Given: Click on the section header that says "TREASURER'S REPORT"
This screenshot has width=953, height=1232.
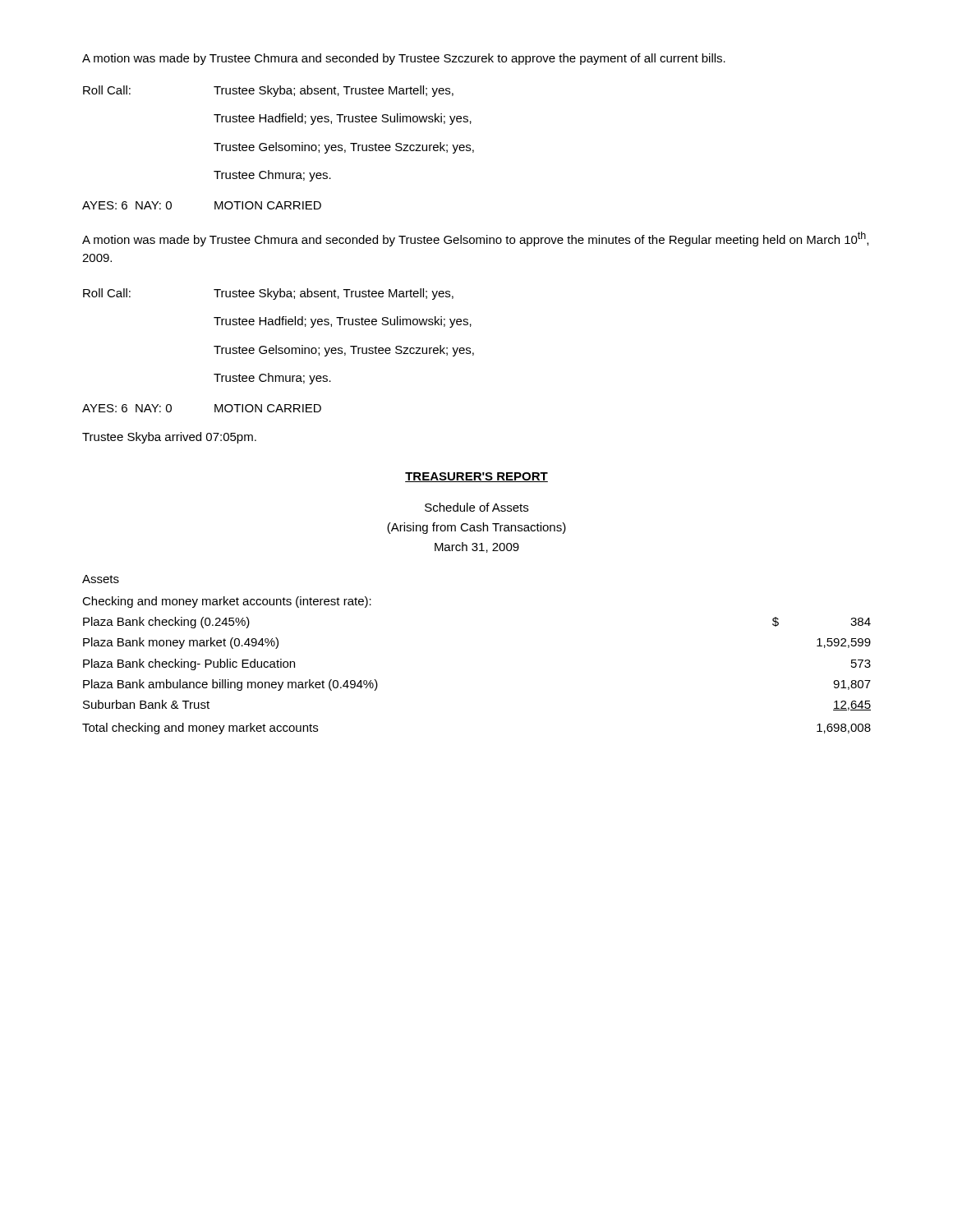Looking at the screenshot, I should tap(476, 476).
